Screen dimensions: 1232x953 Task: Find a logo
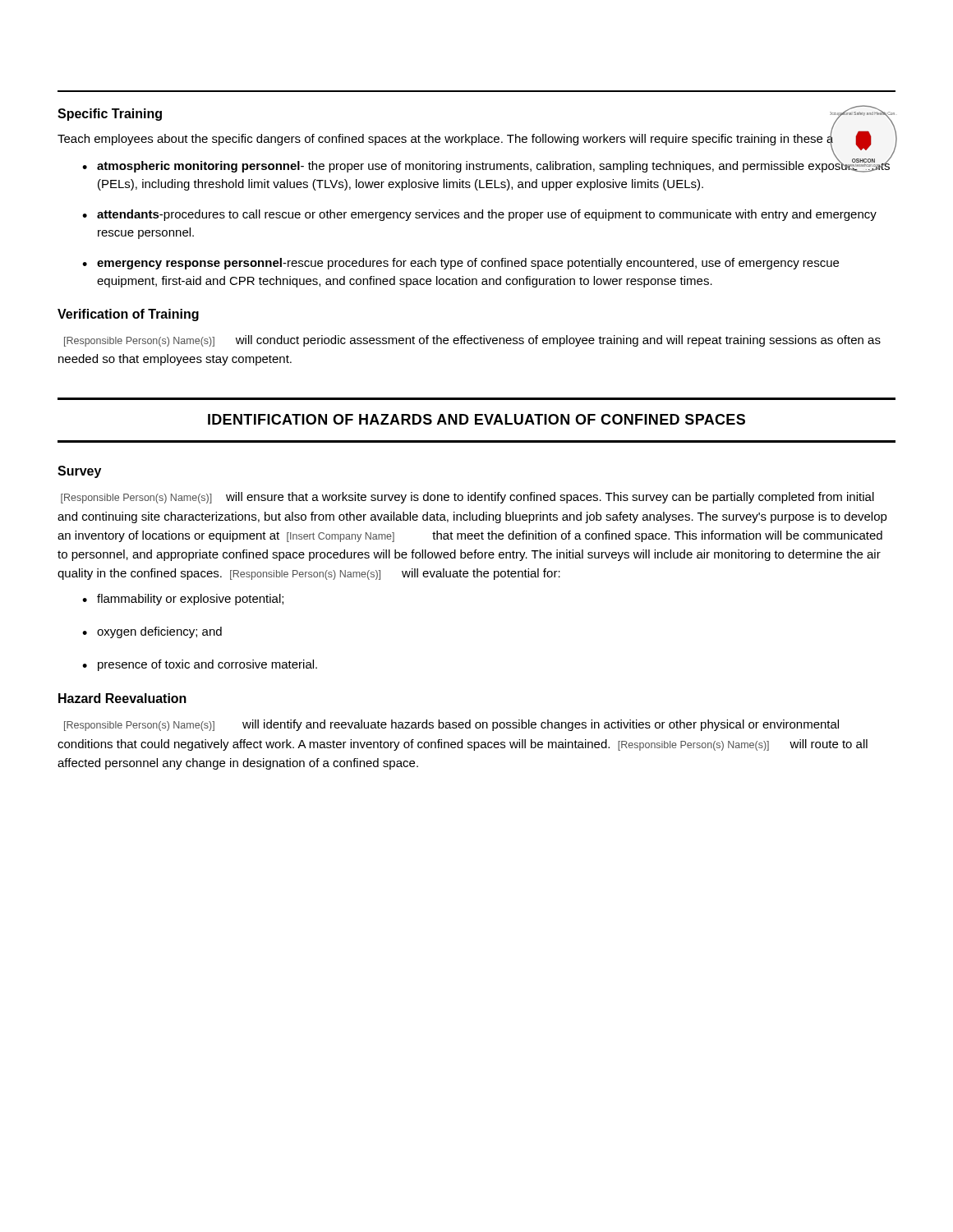[x=867, y=142]
